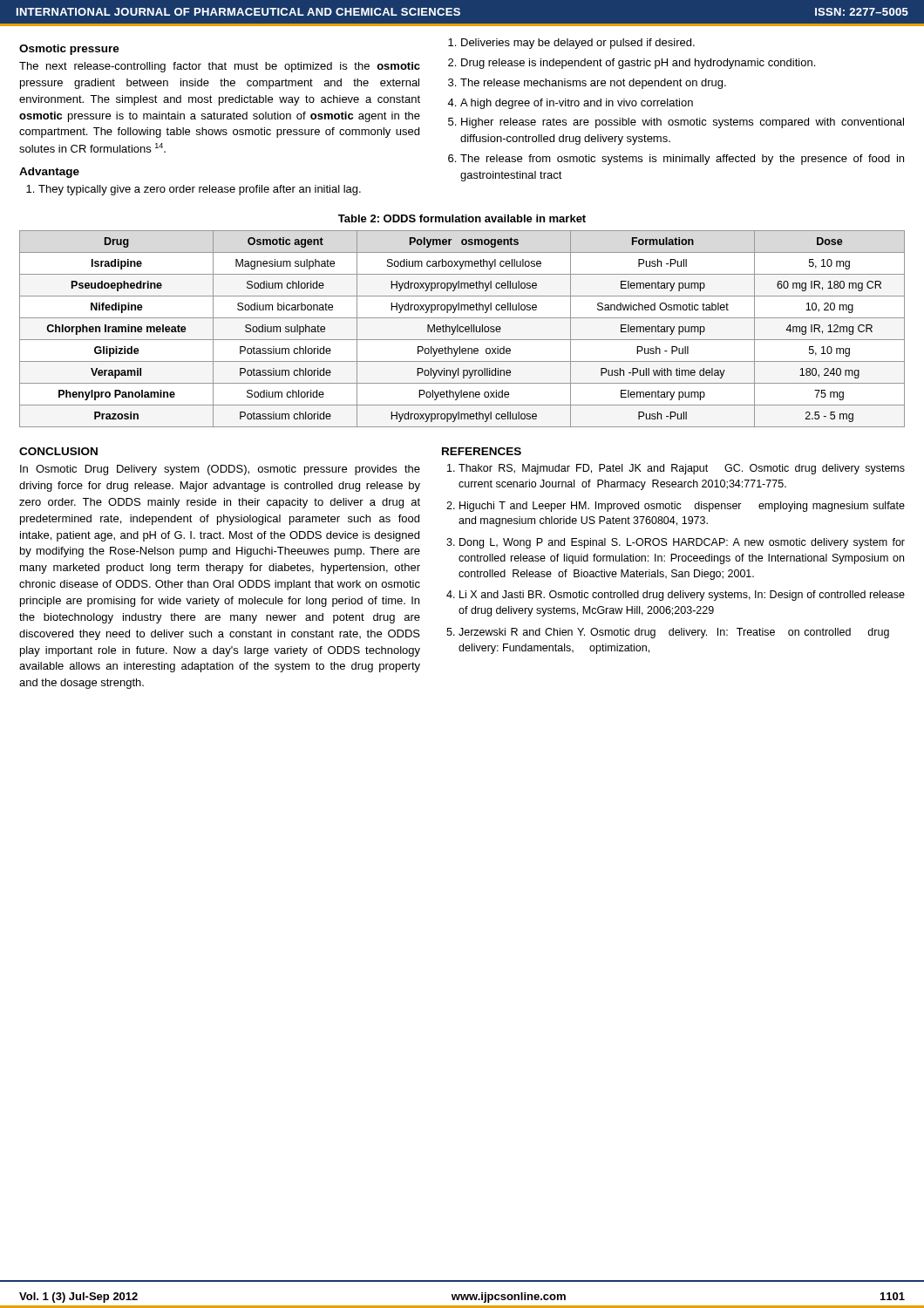Image resolution: width=924 pixels, height=1308 pixels.
Task: Click on the element starting "Deliveries may be delayed or pulsed if desired."
Action: (x=683, y=109)
